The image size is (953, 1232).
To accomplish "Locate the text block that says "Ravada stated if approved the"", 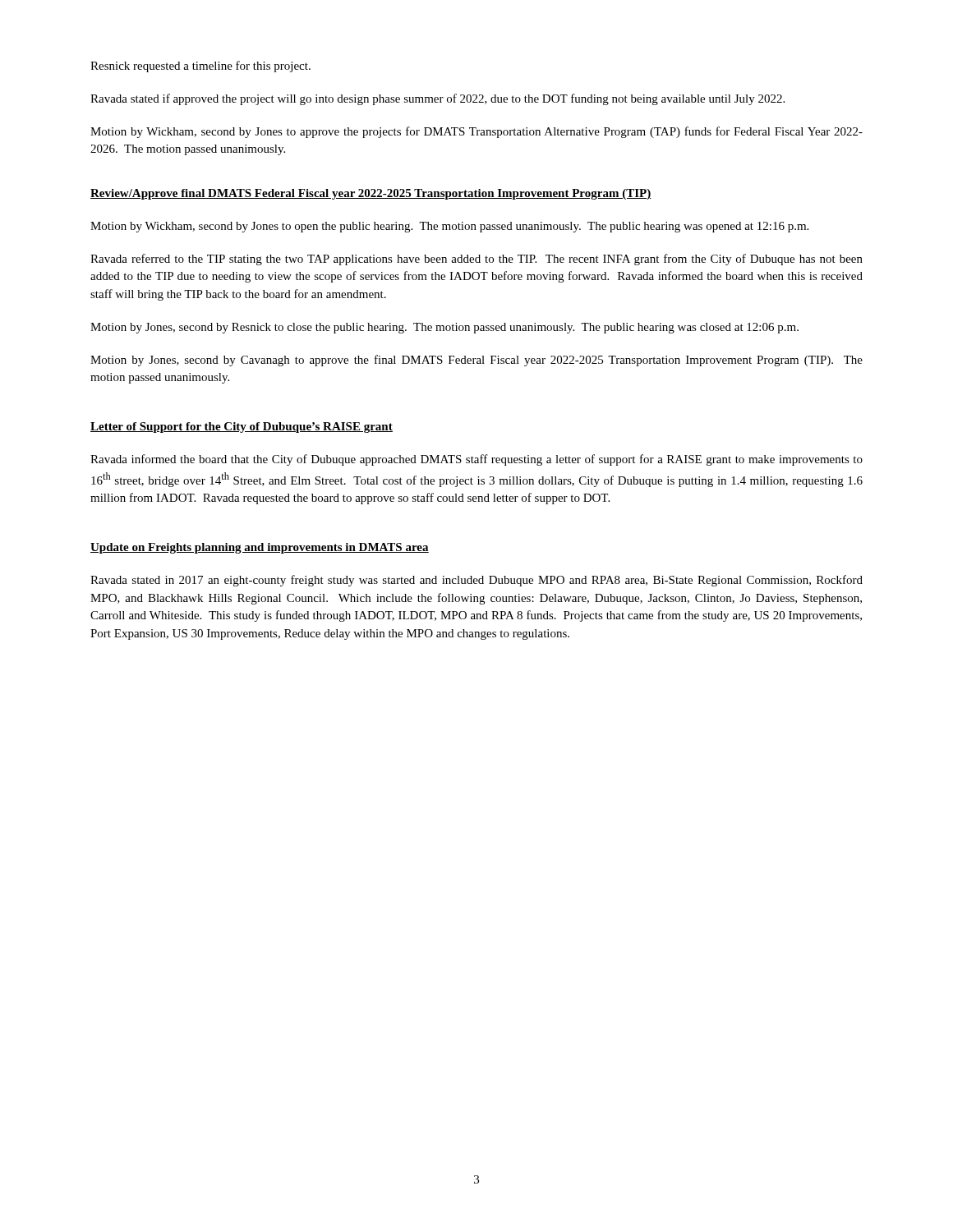I will click(x=438, y=98).
